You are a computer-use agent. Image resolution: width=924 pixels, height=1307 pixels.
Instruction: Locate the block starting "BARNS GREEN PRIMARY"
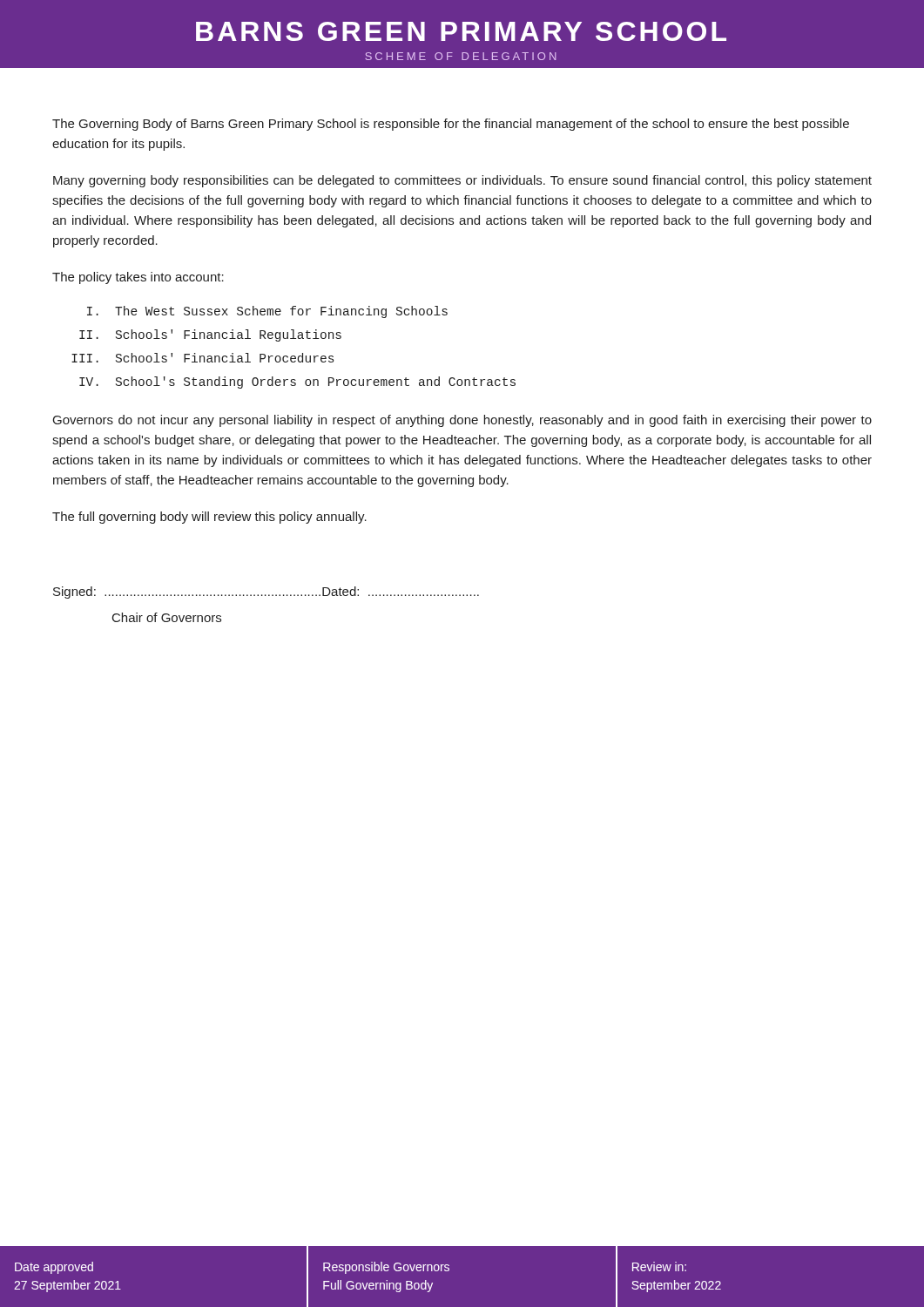(462, 39)
